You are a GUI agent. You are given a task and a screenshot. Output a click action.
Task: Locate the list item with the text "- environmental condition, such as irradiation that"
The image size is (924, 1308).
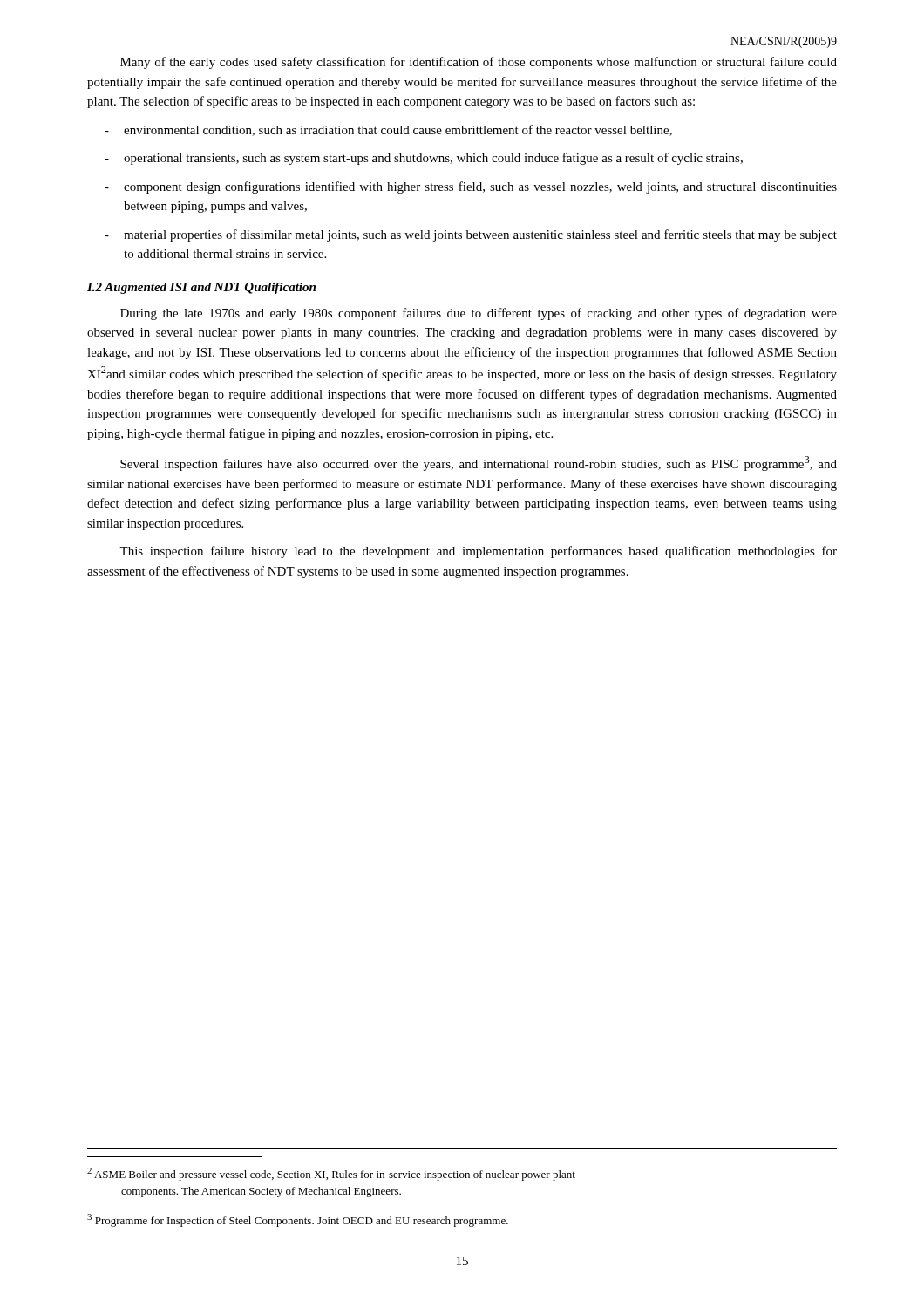(471, 130)
